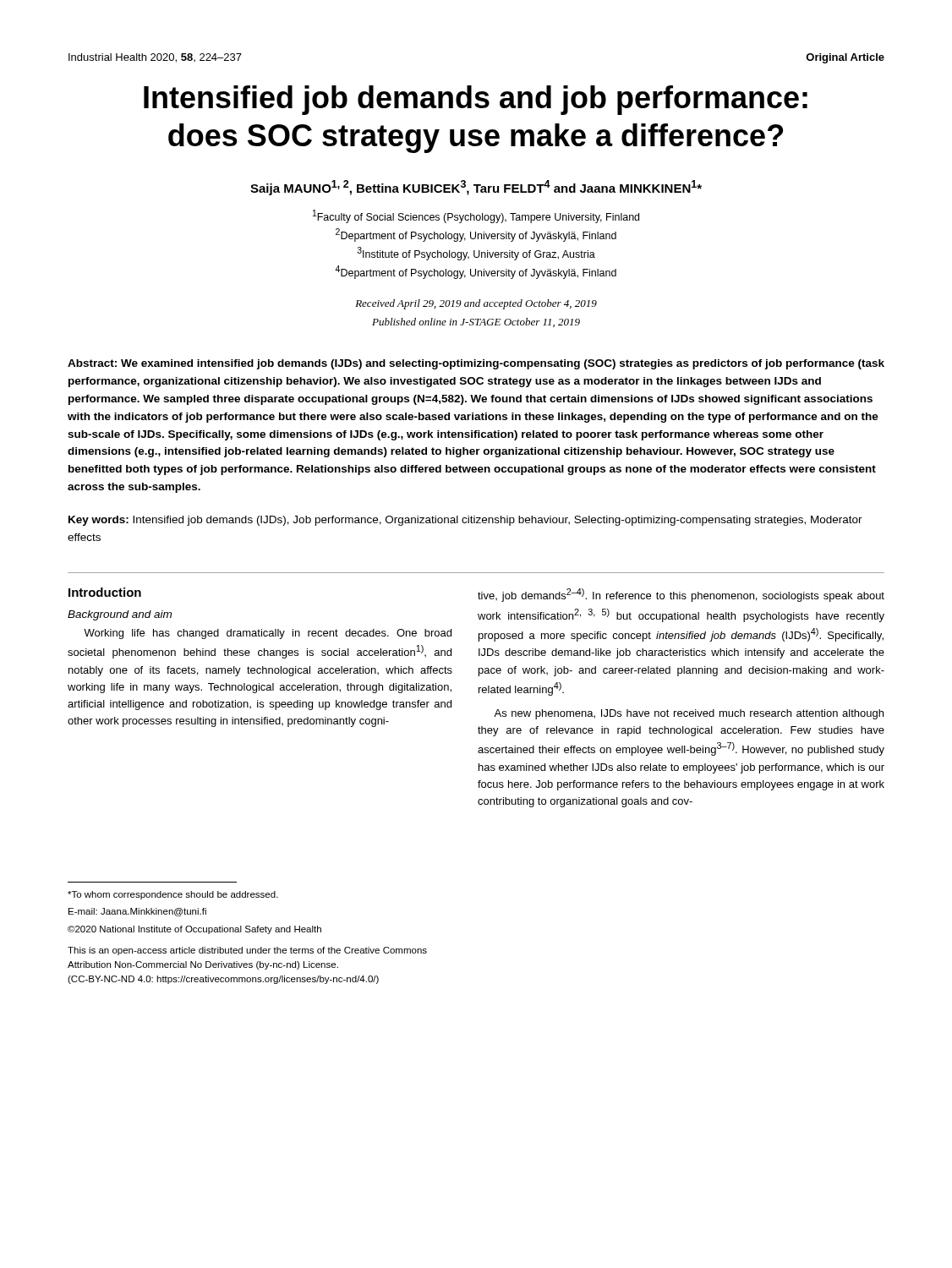Find the block starting "Received April 29, 2019 and"
The image size is (952, 1268).
pyautogui.click(x=476, y=312)
